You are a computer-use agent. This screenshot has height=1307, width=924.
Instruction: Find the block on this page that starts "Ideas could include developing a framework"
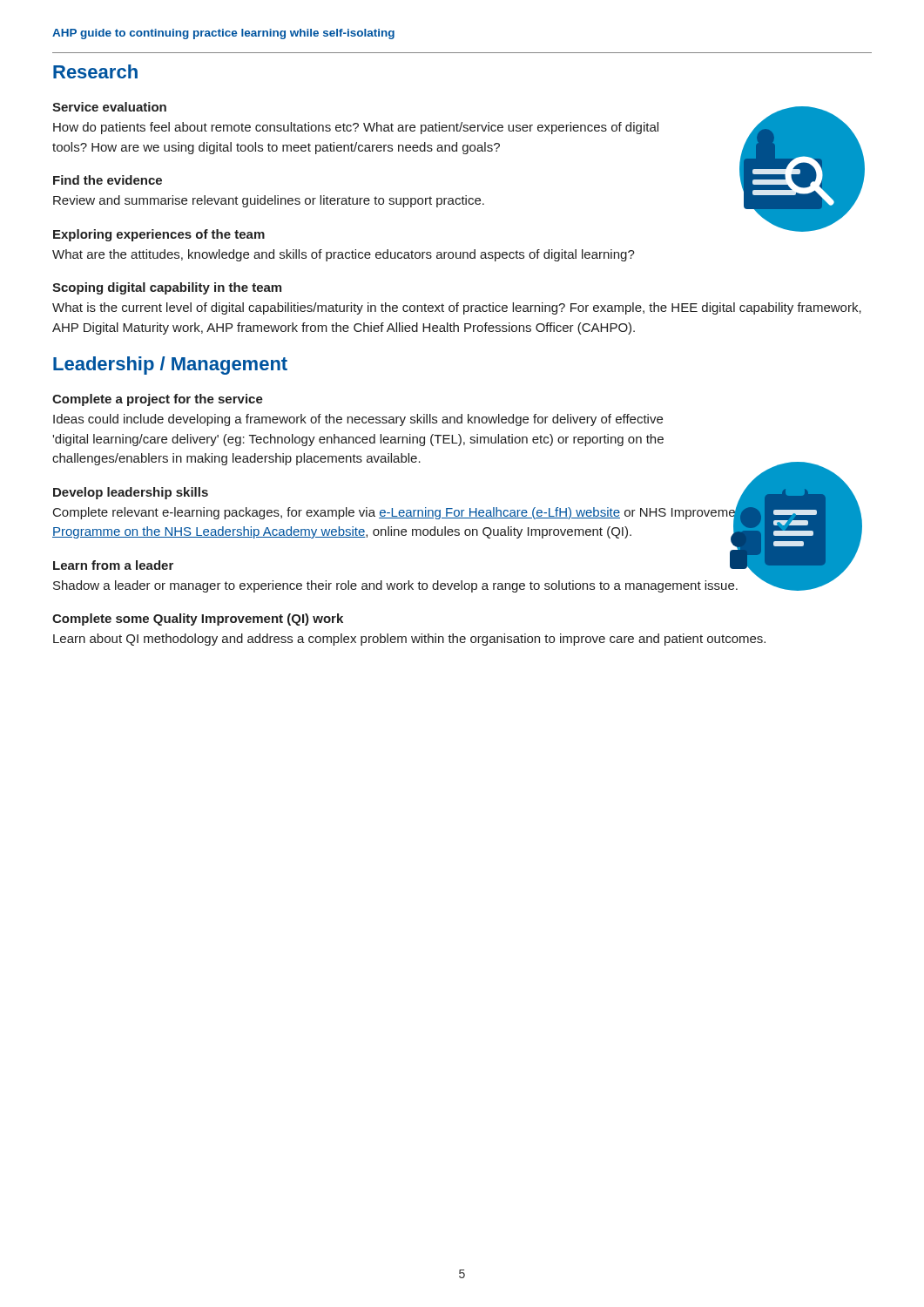371,439
